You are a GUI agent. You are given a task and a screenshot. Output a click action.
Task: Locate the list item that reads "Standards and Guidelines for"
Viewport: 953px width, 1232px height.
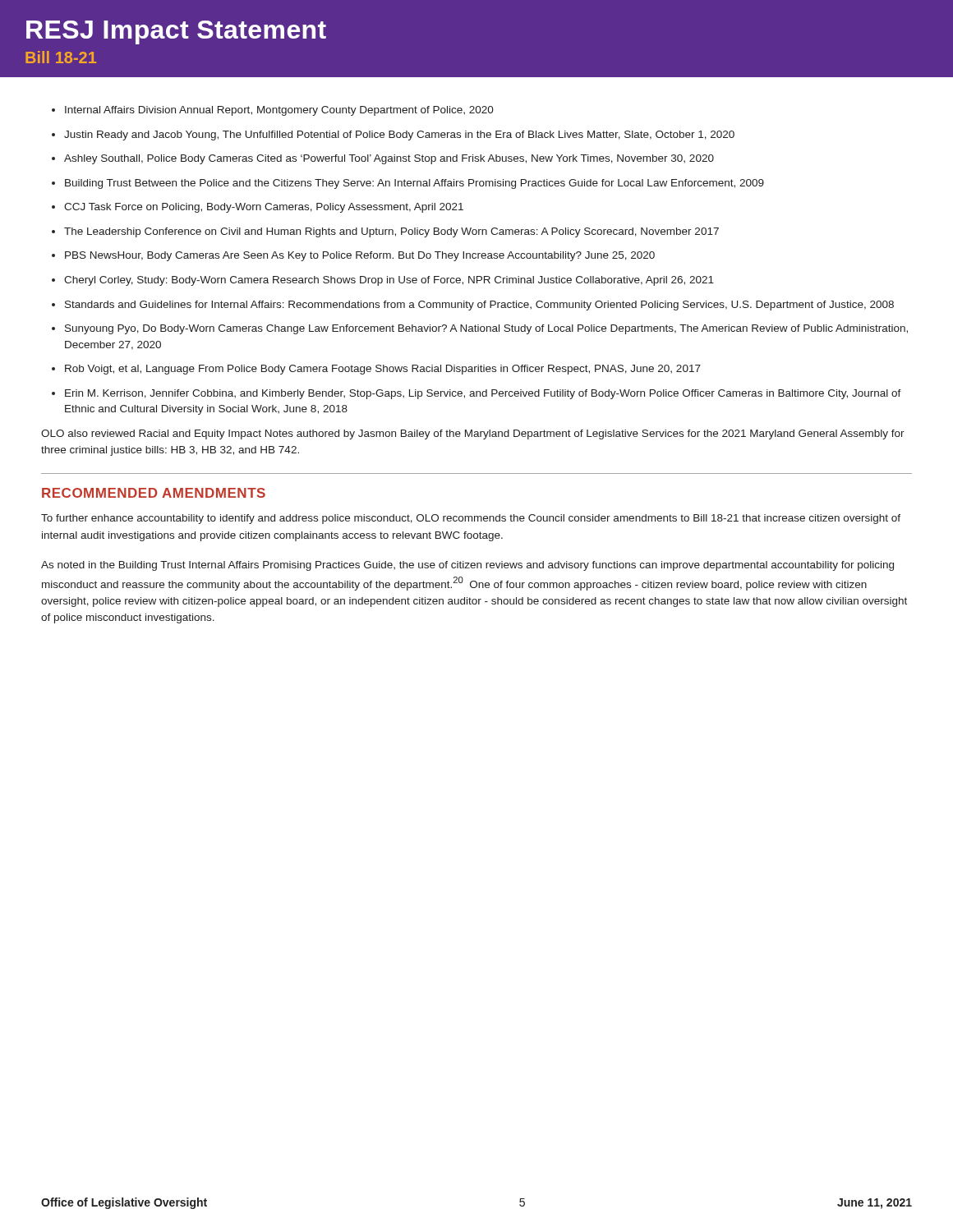pos(479,304)
